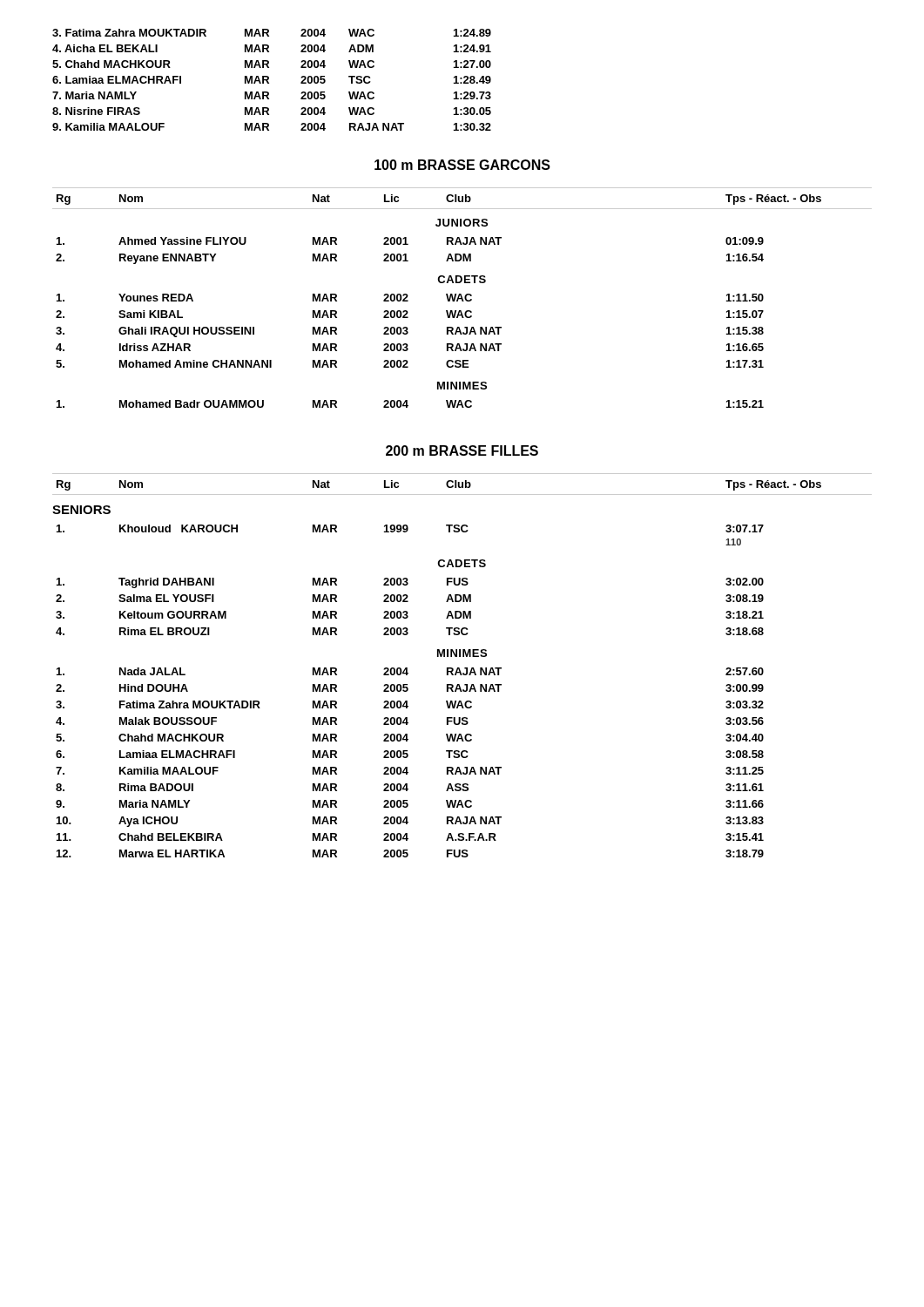Where is the passage that starts "9. Kamilia MAALOUF MAR 2004"?
Viewport: 924px width, 1307px height.
(272, 127)
